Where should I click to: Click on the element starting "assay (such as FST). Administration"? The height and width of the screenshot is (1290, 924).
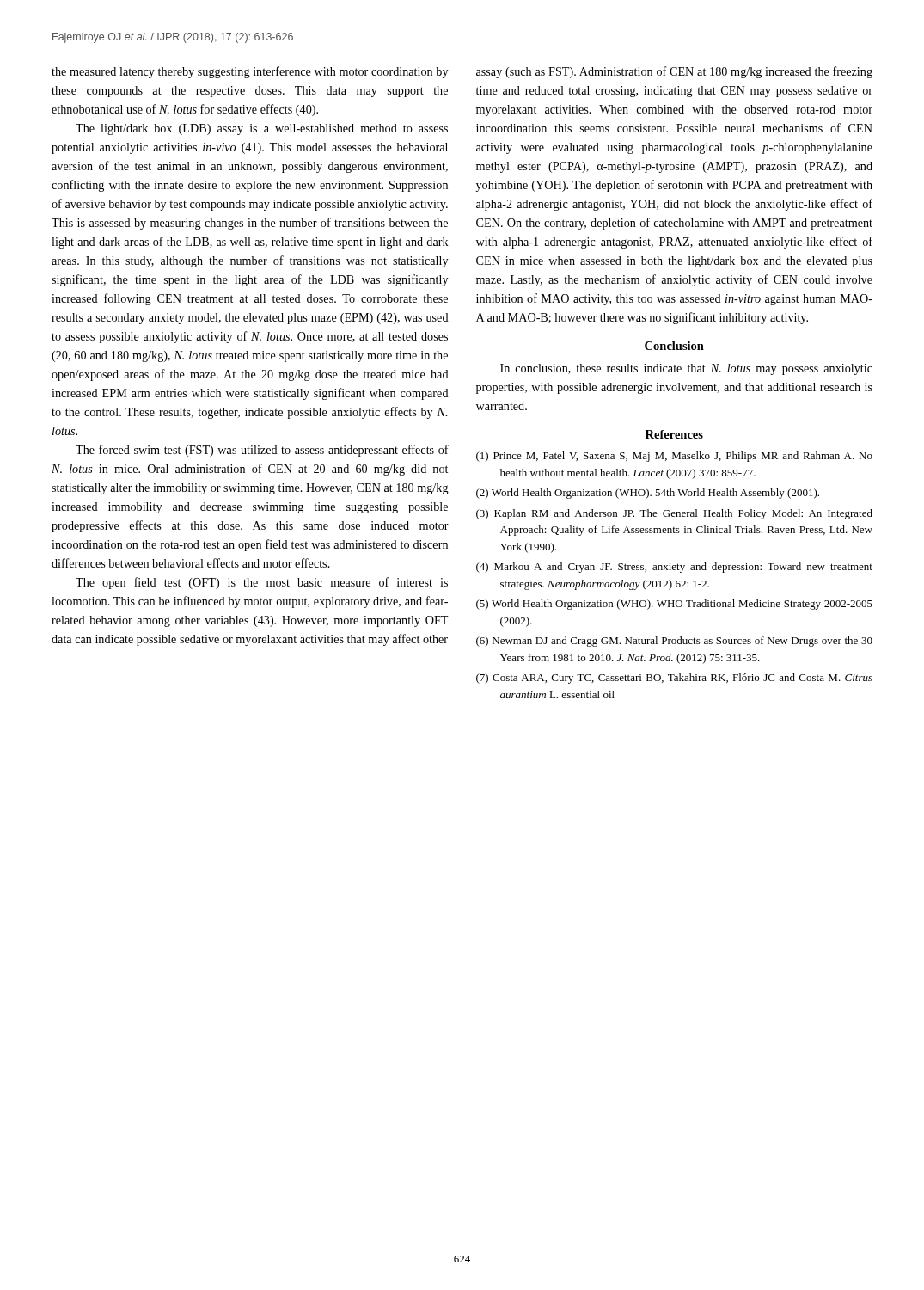674,194
